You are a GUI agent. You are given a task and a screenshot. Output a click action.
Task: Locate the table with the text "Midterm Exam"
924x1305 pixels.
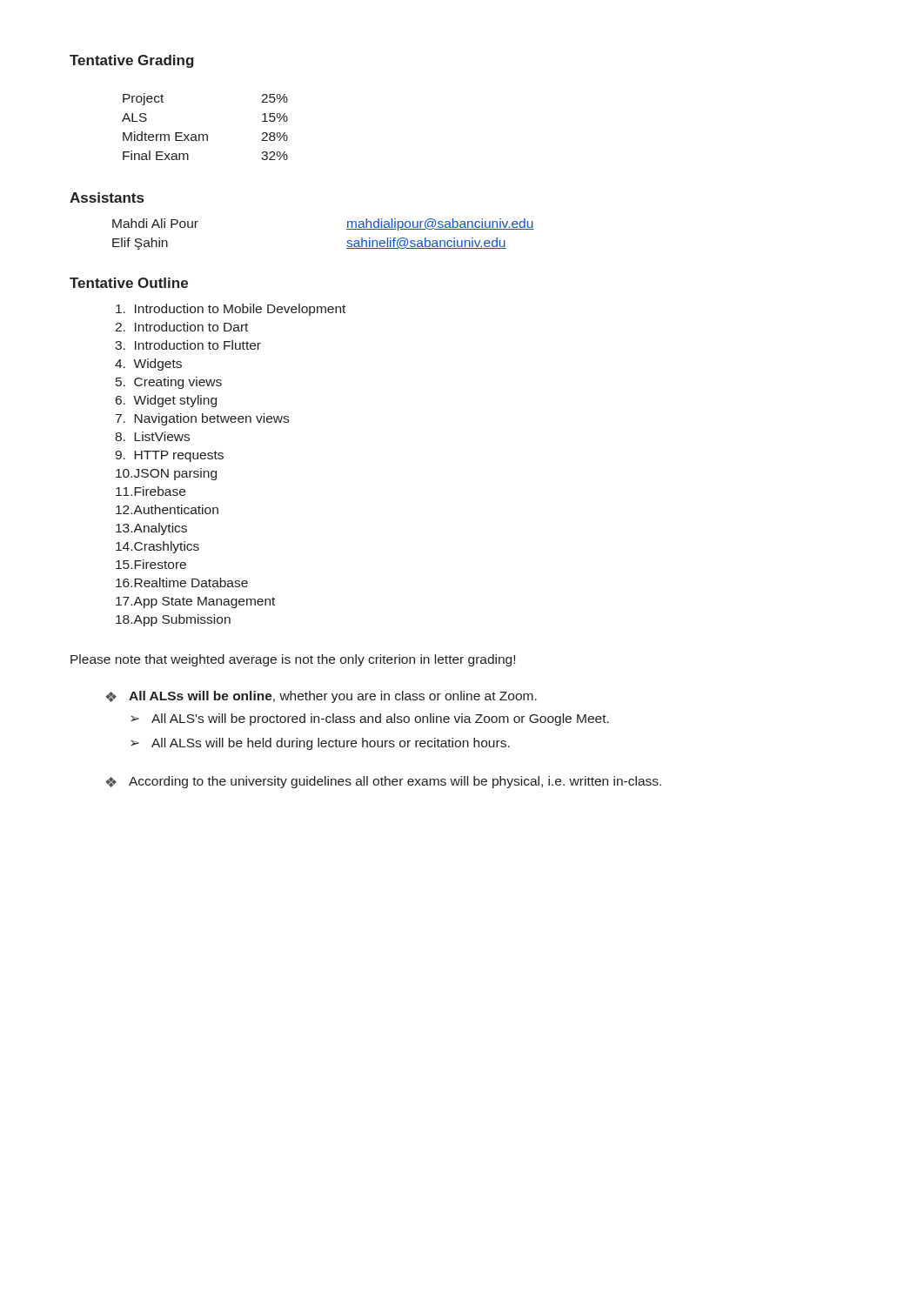462,127
